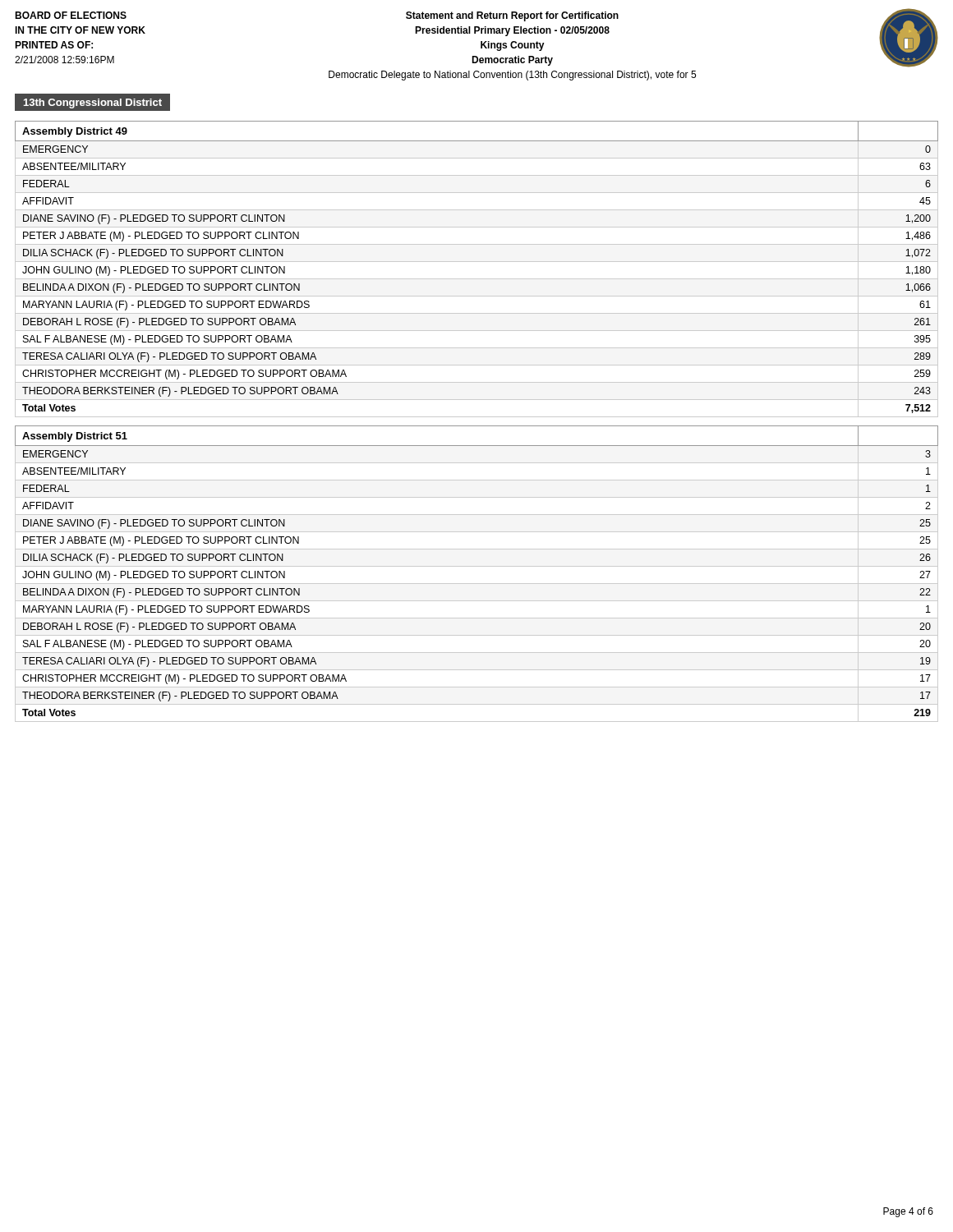The width and height of the screenshot is (953, 1232).
Task: Locate the section header that reads "13th Congressional District"
Action: click(x=92, y=102)
